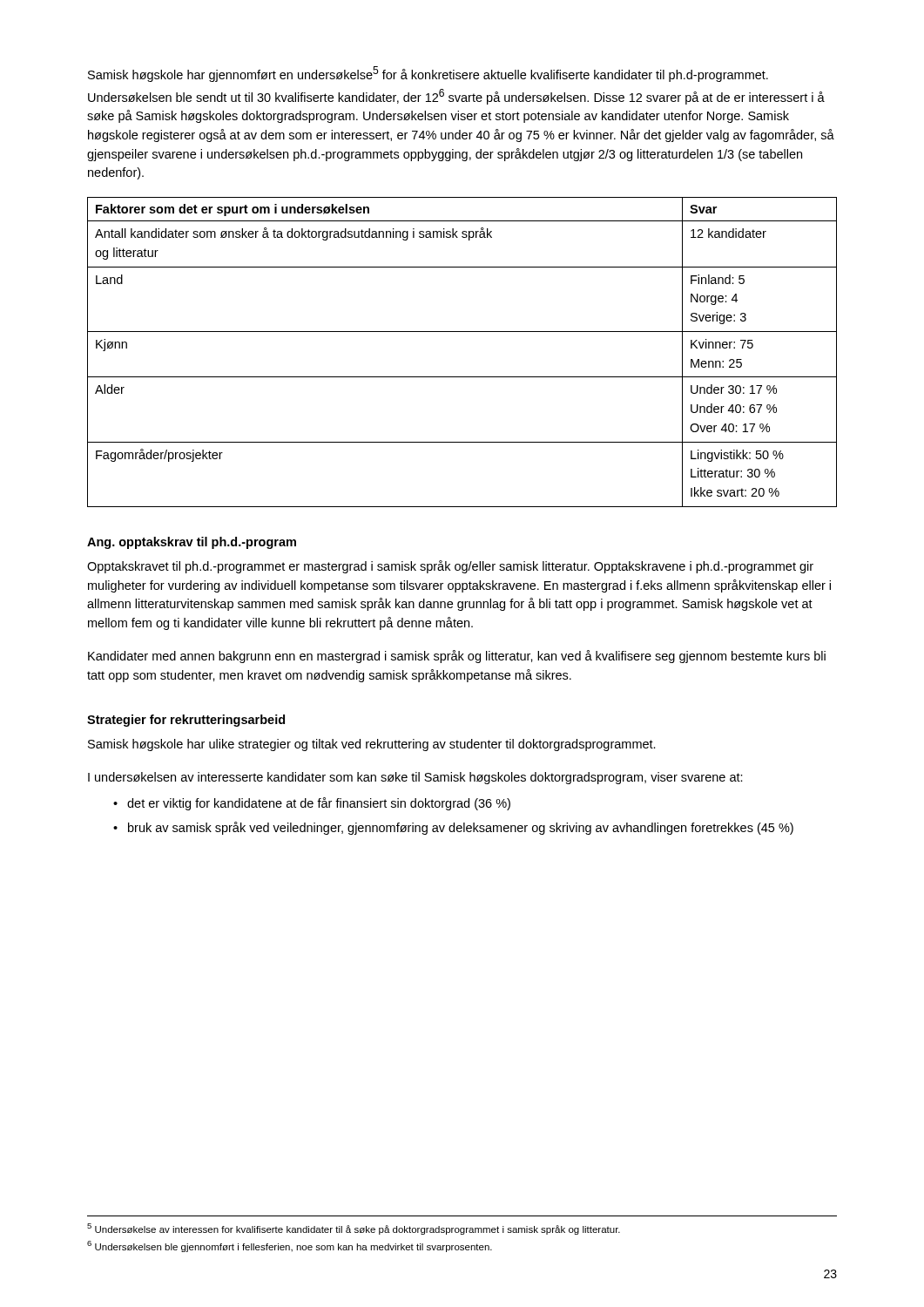
Task: Click on the passage starting "bruk av samisk"
Action: click(x=461, y=827)
